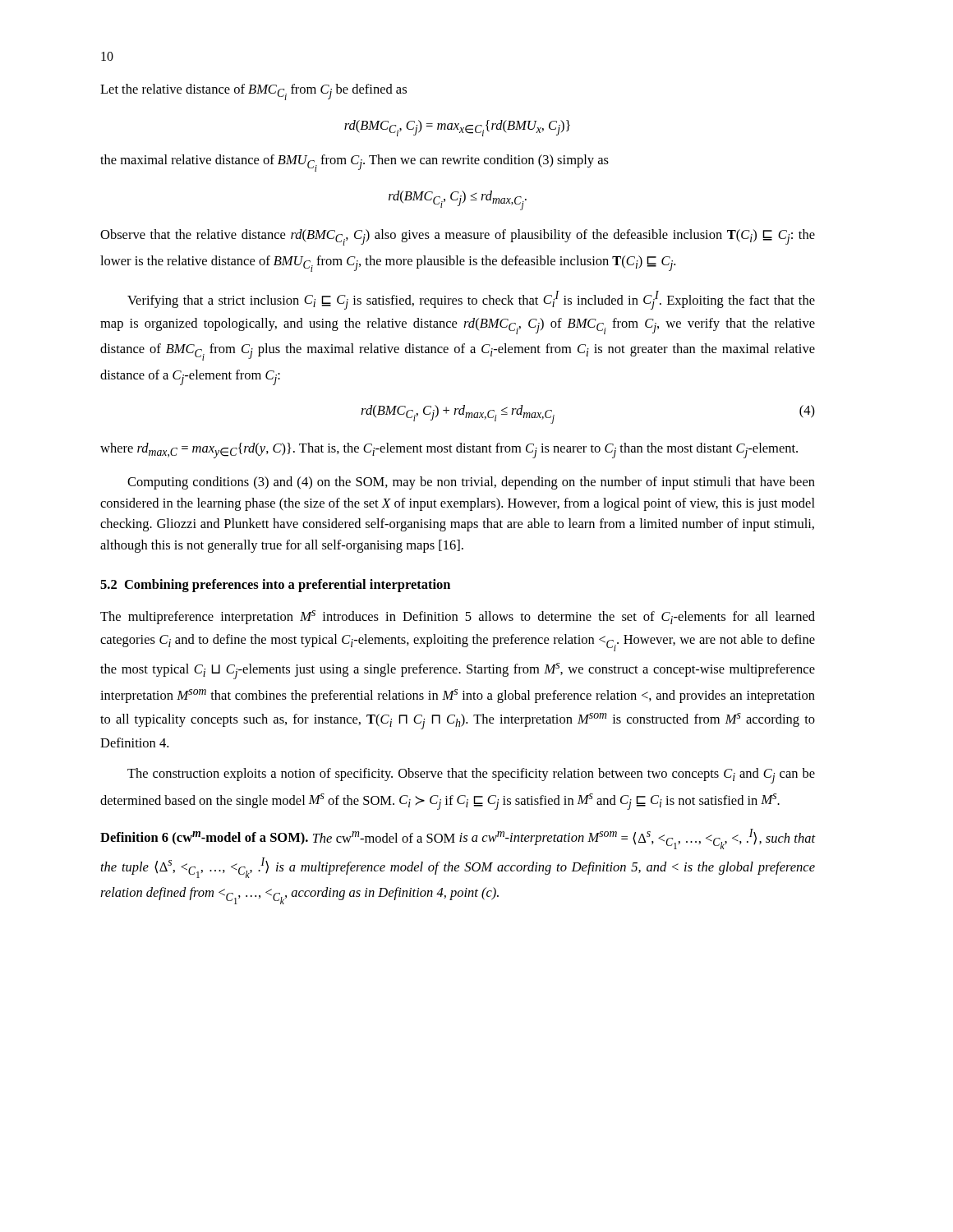Locate the text block that says "The multipreference interpretation Ms"

coord(458,678)
